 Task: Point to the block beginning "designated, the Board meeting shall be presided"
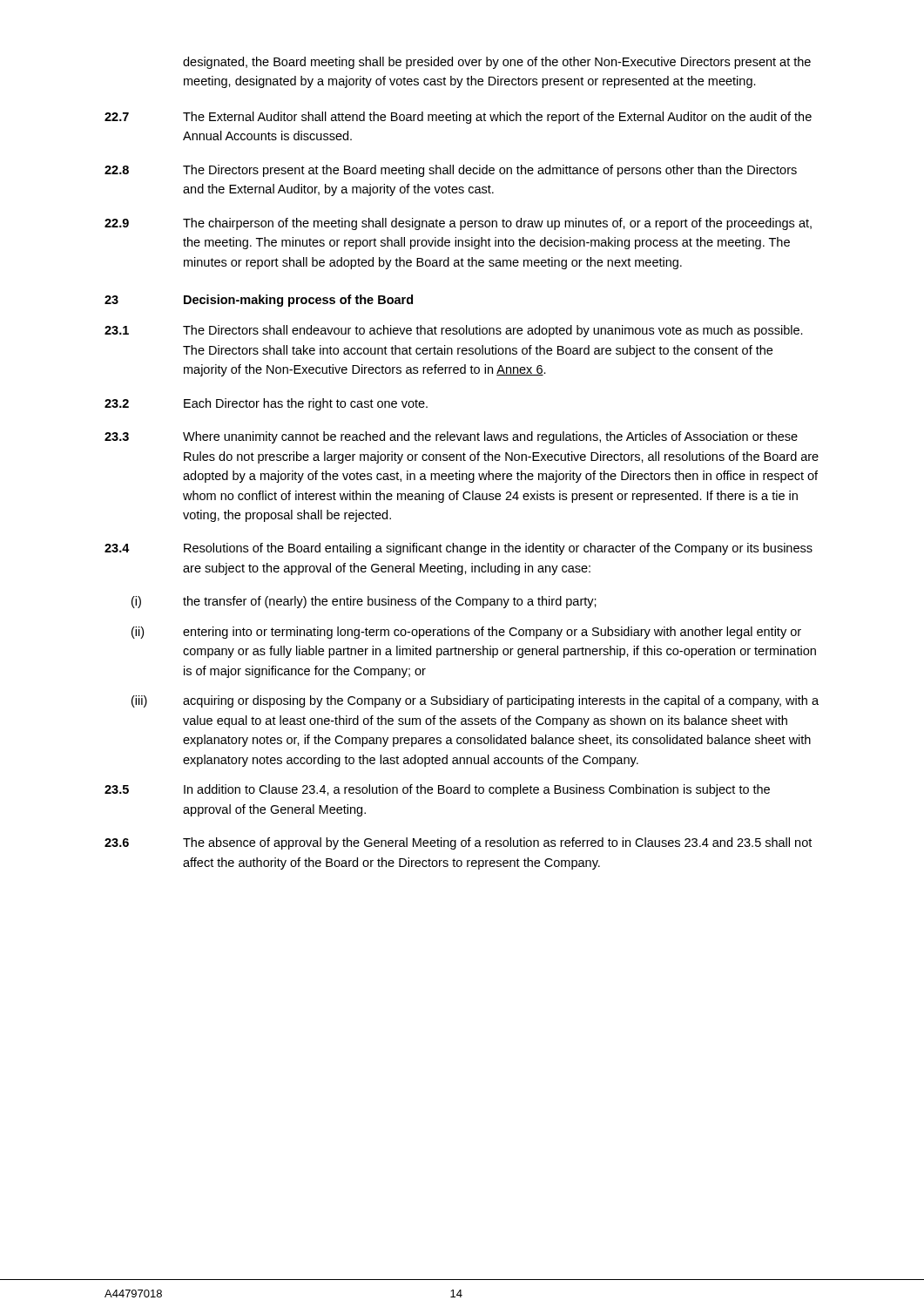click(x=497, y=72)
